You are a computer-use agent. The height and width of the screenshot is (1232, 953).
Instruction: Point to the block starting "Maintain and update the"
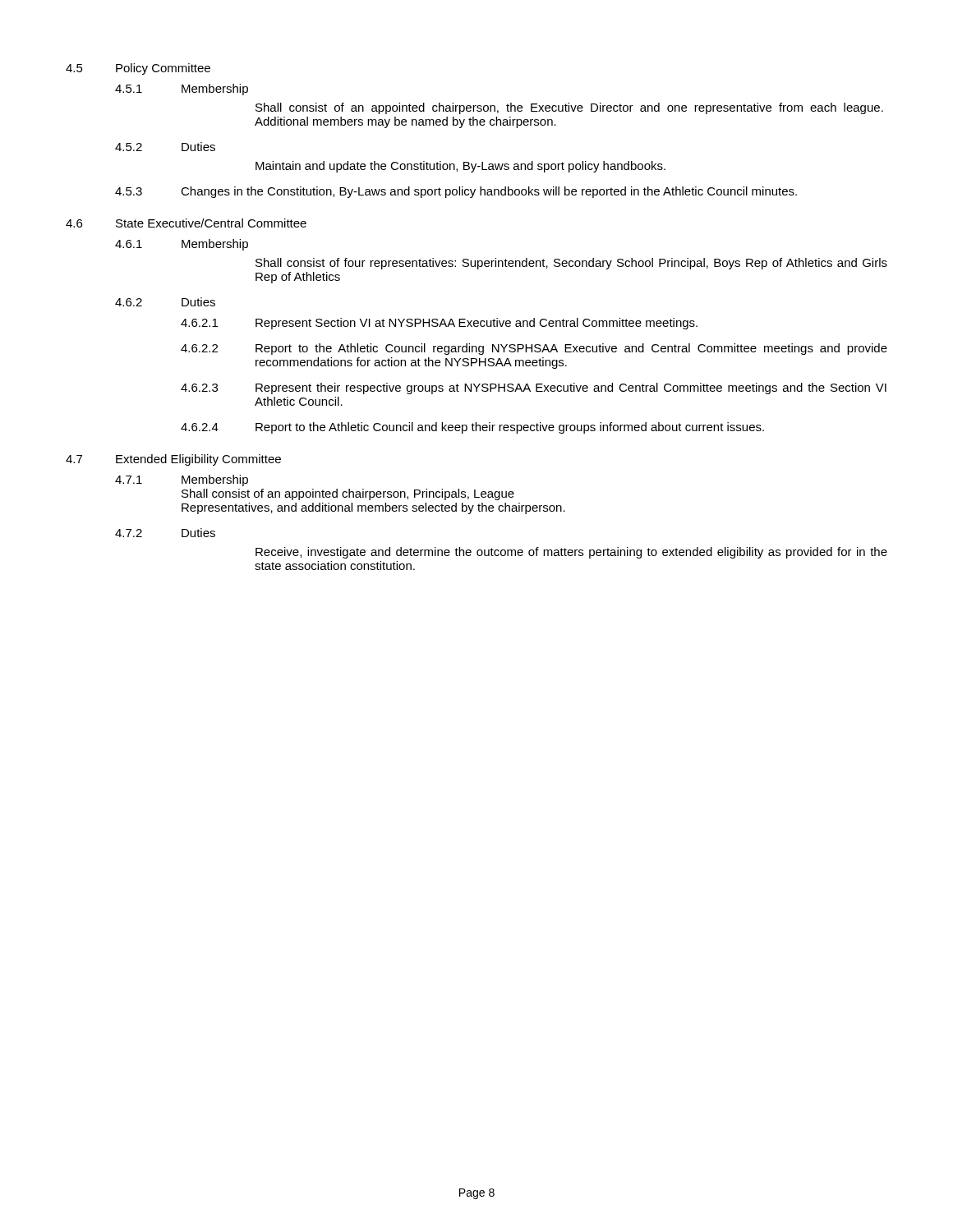(461, 166)
